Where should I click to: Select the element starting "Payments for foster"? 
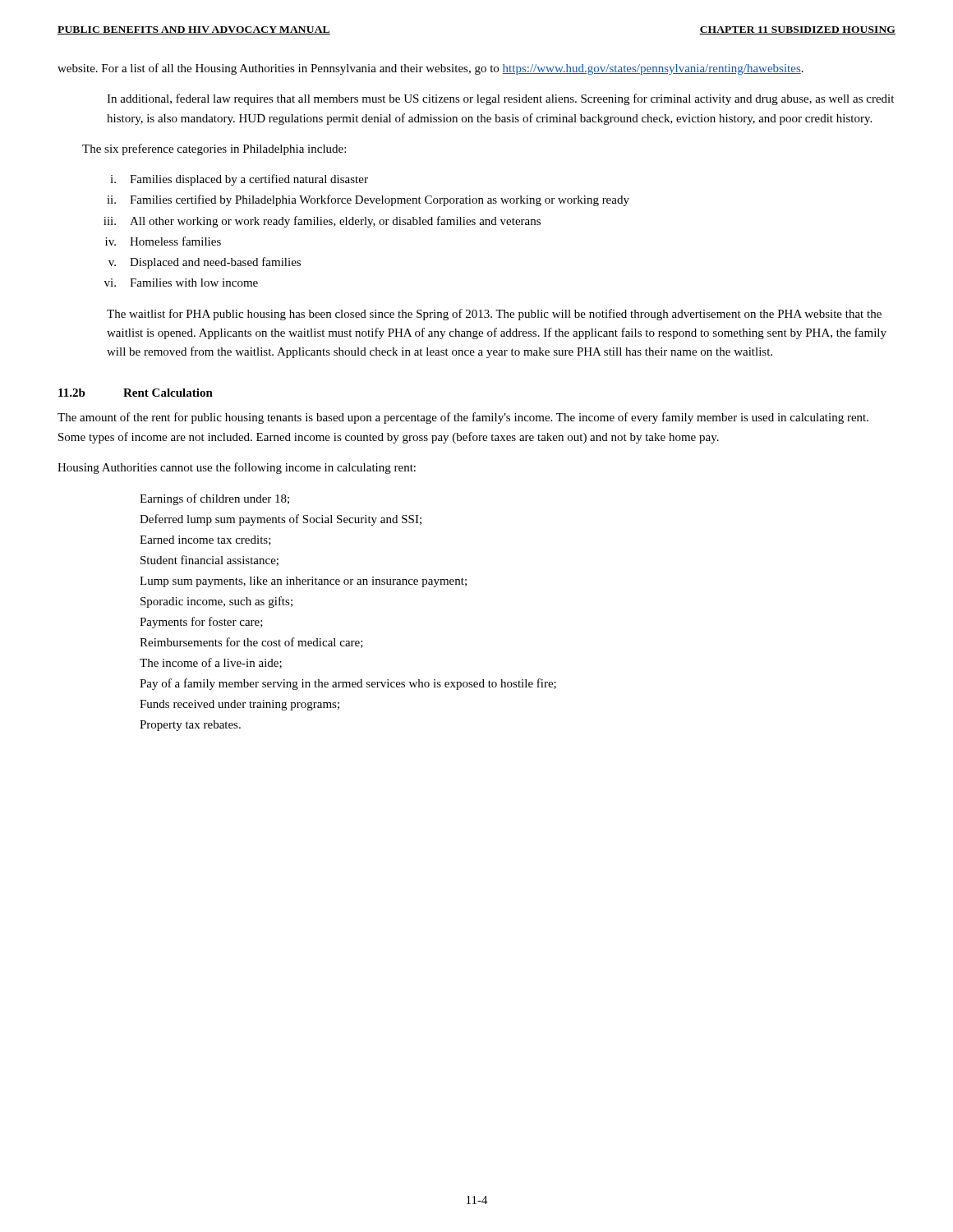coord(201,622)
